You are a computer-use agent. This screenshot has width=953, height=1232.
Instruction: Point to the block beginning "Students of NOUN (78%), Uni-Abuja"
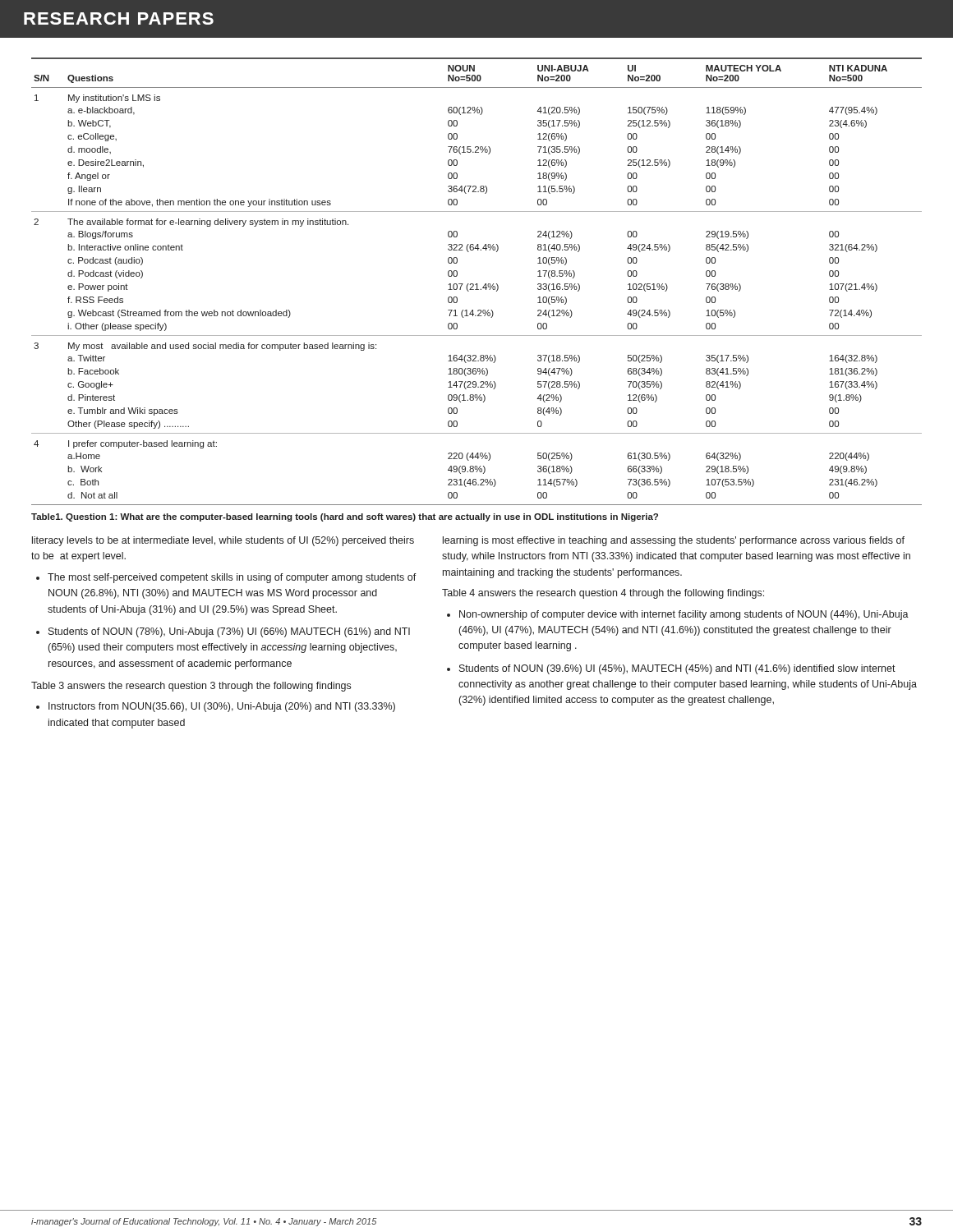pos(229,647)
